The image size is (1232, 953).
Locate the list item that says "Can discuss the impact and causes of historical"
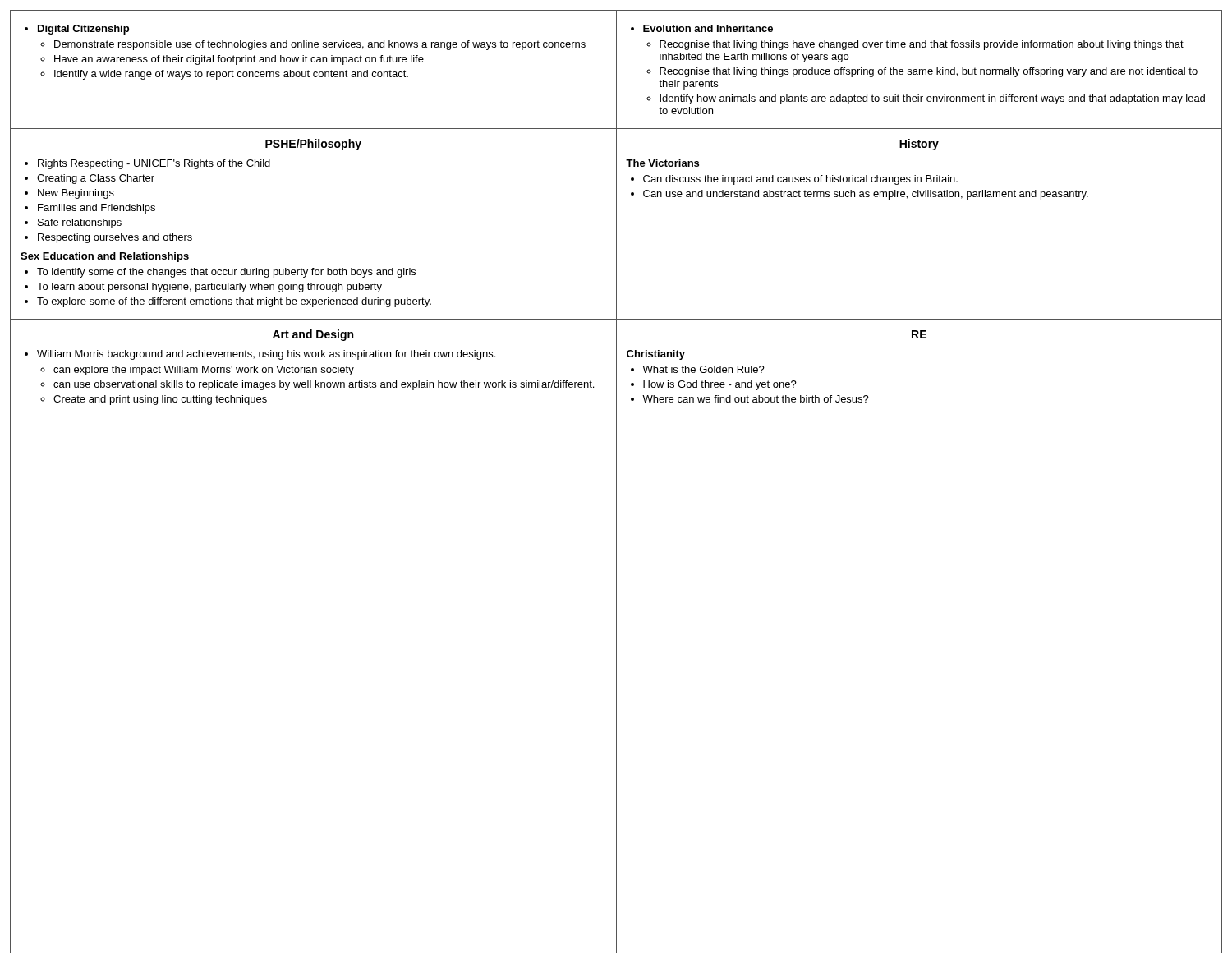(919, 186)
